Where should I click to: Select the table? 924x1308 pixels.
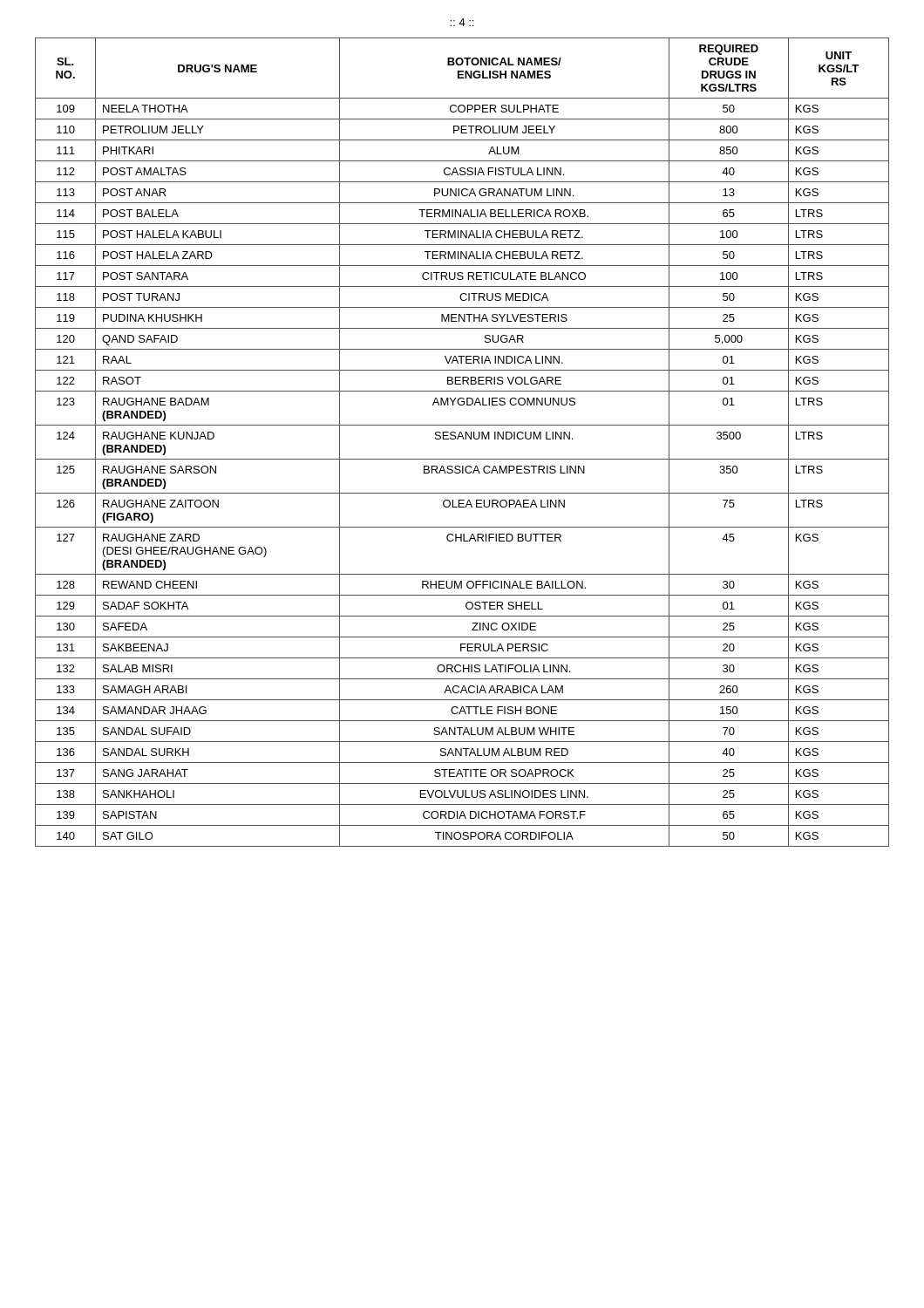[x=462, y=442]
